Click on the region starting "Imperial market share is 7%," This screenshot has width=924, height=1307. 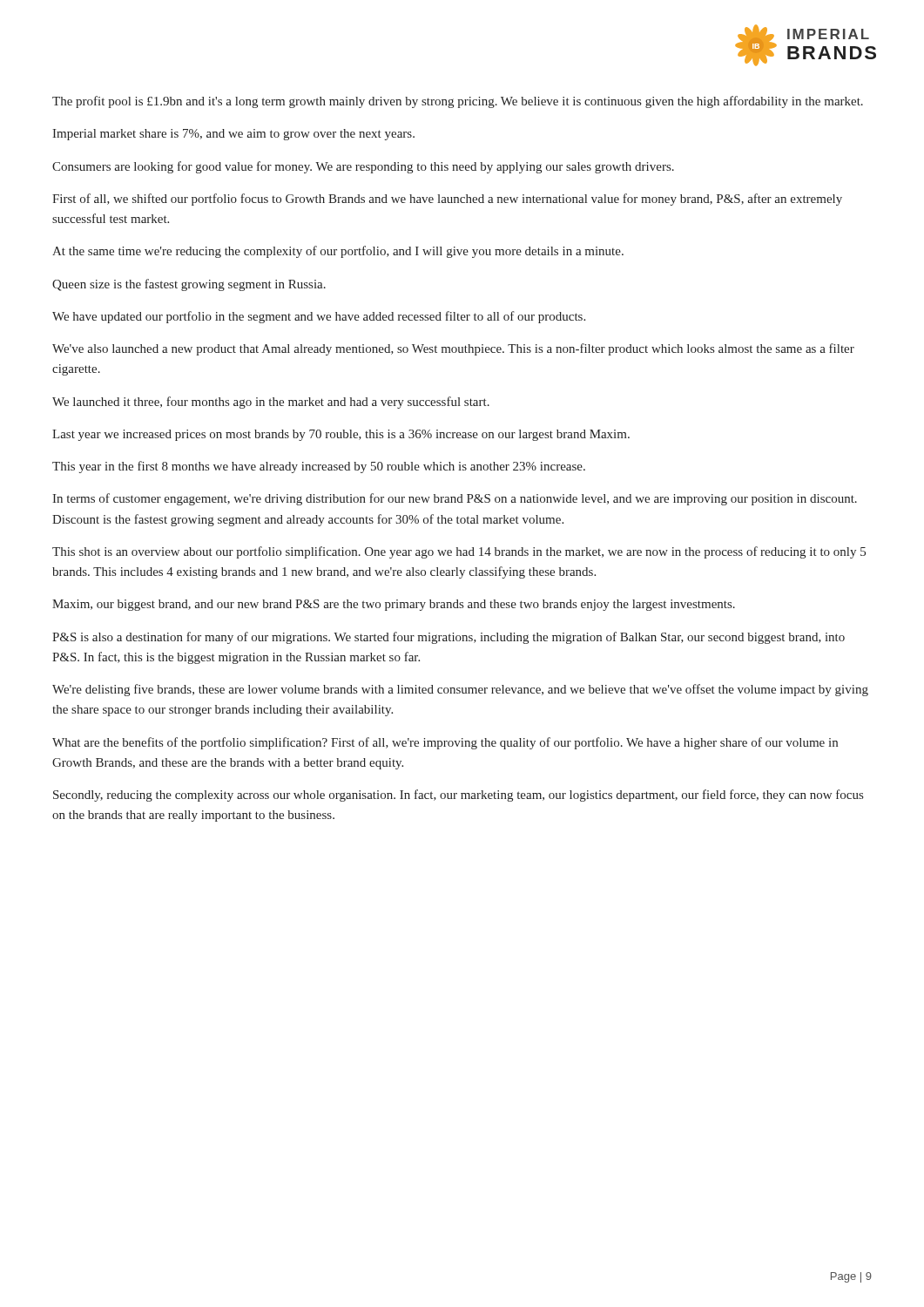(x=234, y=134)
